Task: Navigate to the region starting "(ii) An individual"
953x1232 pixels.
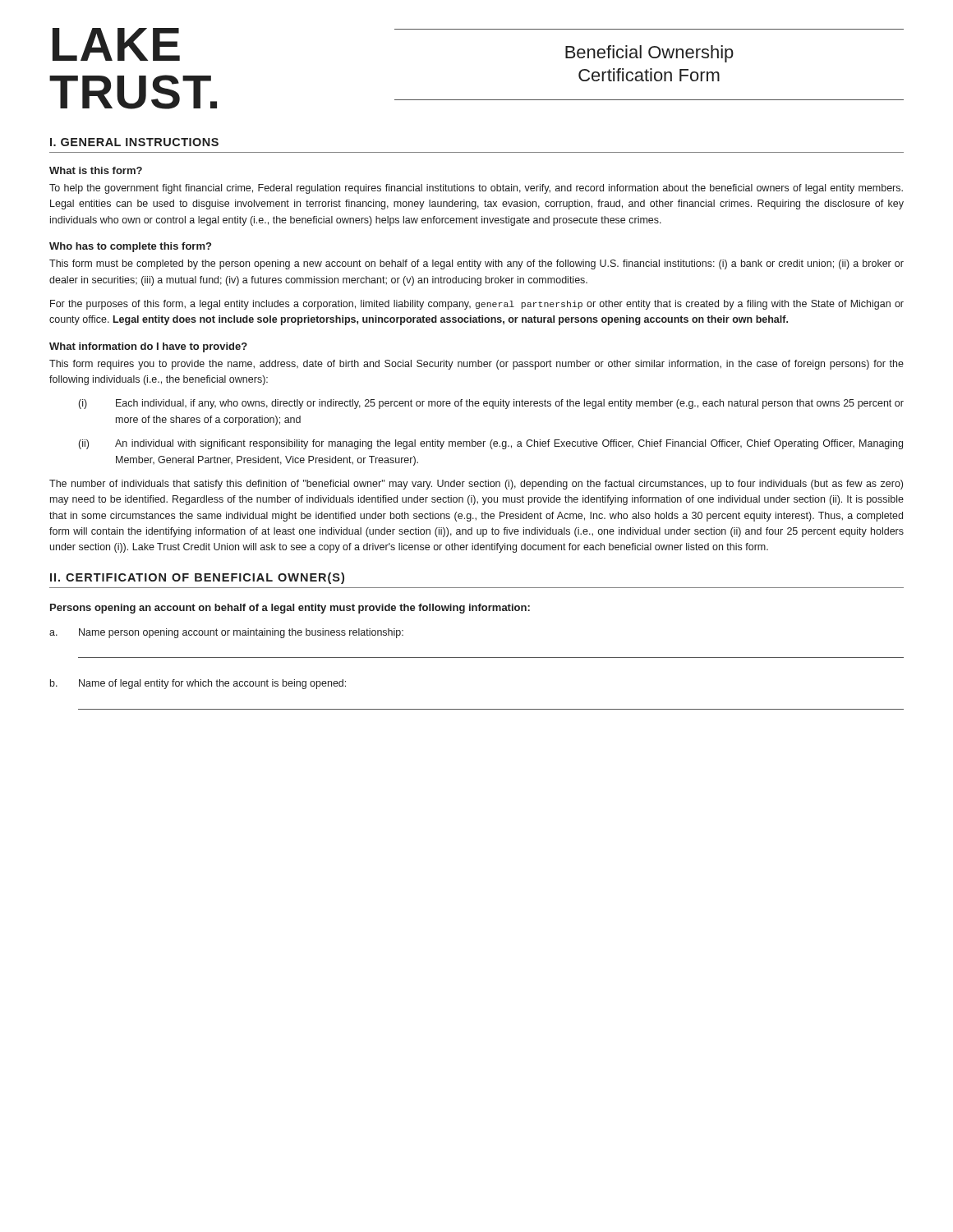Action: 476,452
